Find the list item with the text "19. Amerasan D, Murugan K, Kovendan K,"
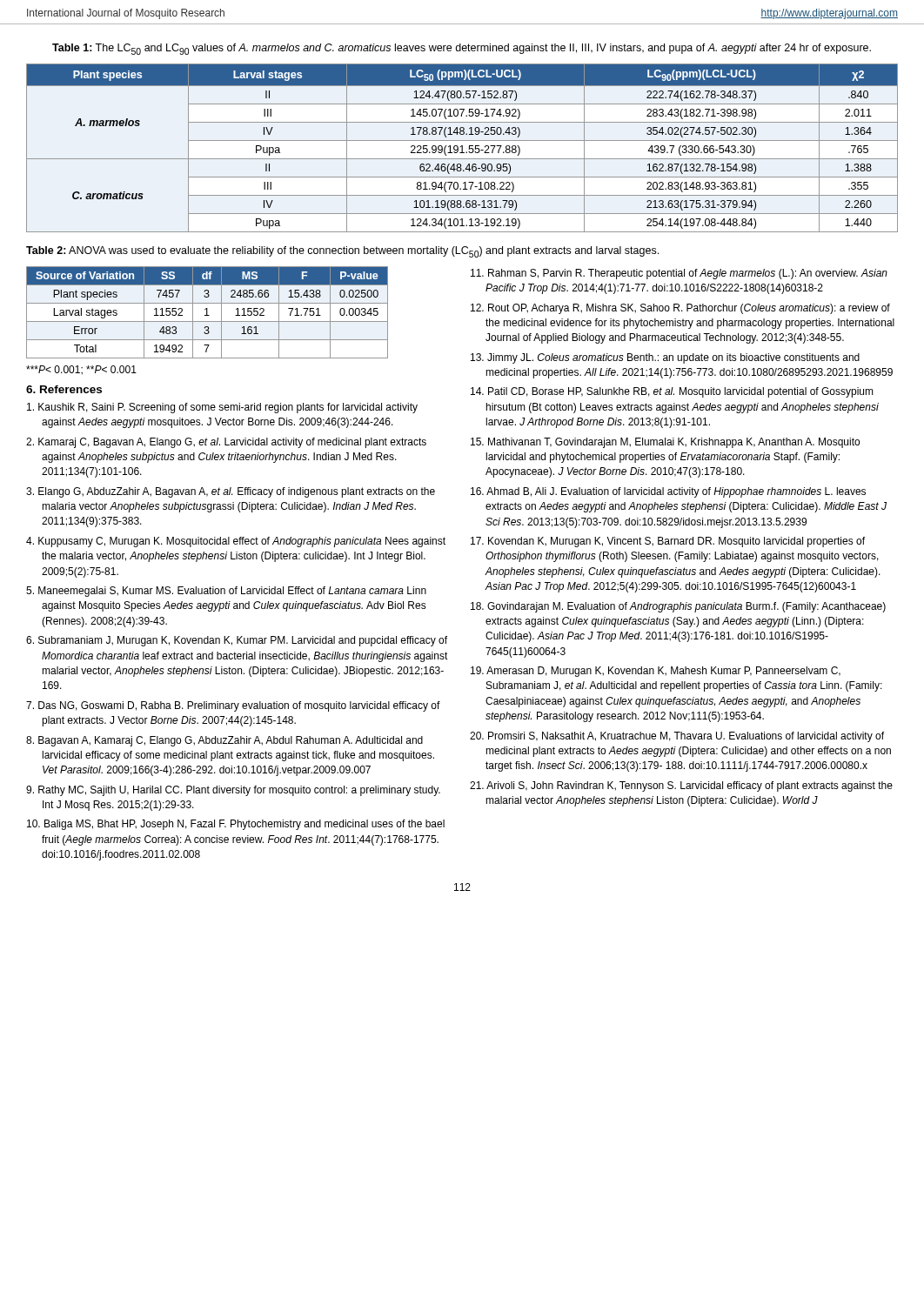Image resolution: width=924 pixels, height=1305 pixels. 676,694
